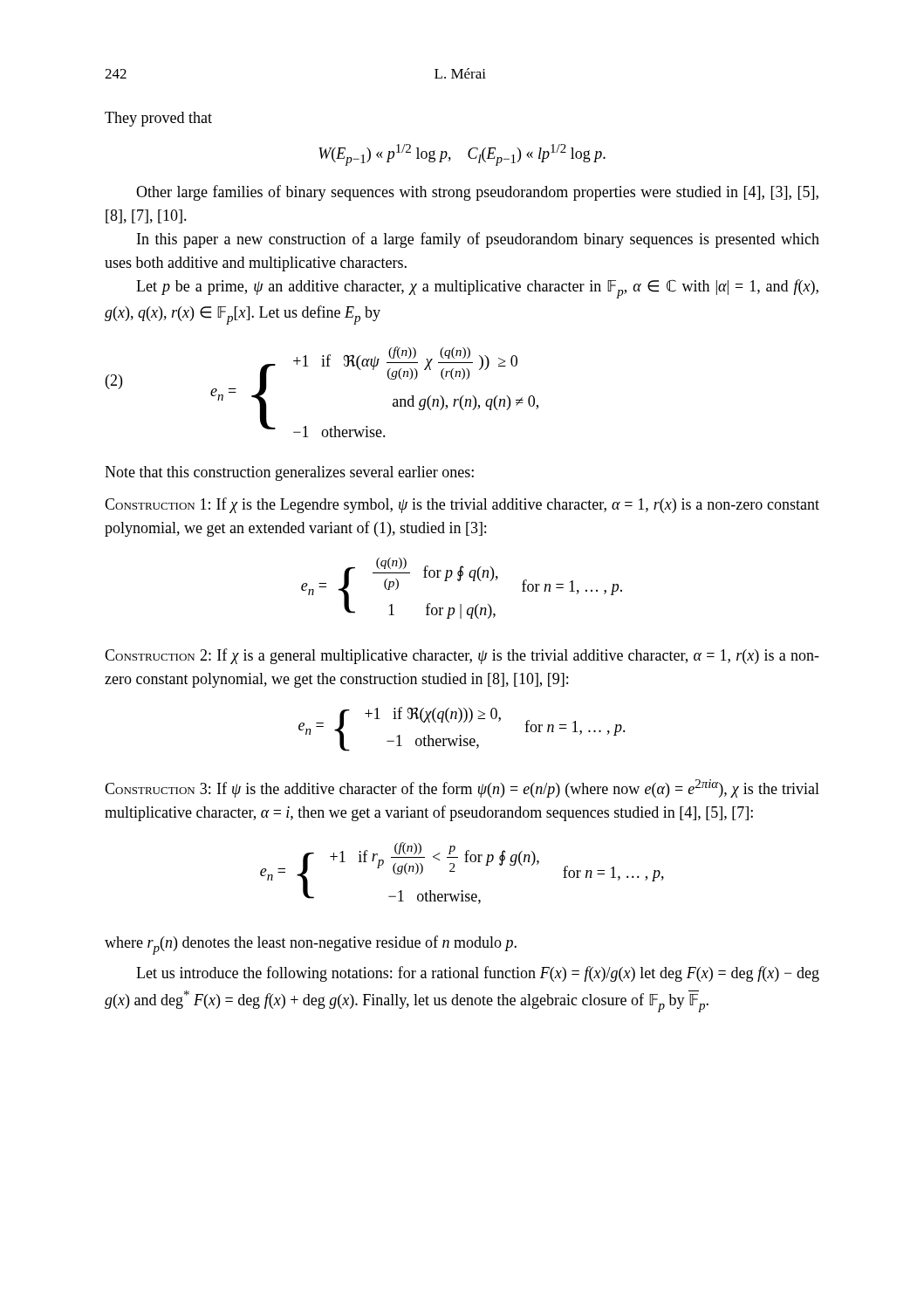Find the block on this page that starts "Let p be"
Viewport: 924px width, 1309px height.
click(x=462, y=301)
